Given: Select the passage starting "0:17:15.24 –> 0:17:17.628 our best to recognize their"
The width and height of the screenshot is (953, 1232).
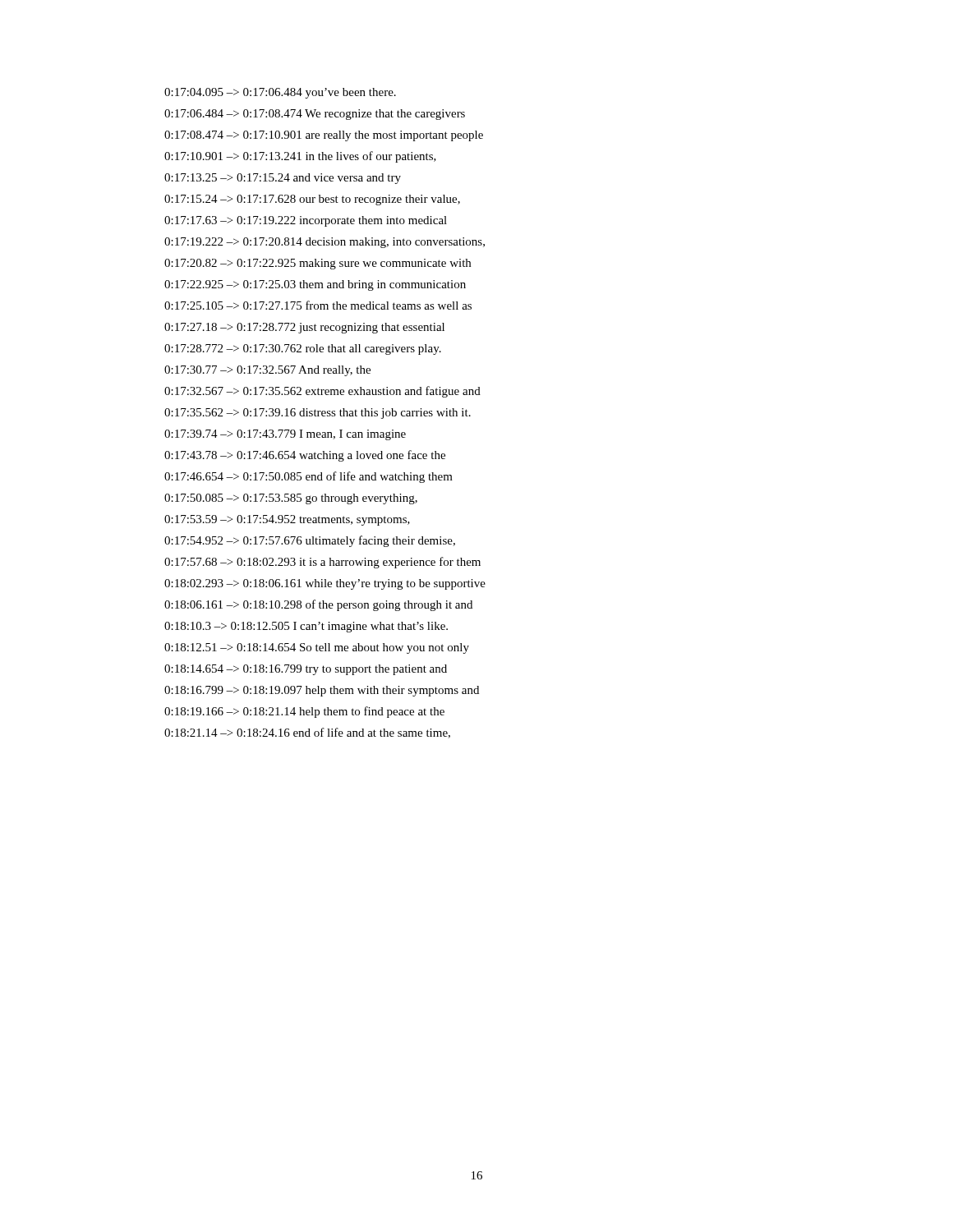Looking at the screenshot, I should tap(312, 200).
